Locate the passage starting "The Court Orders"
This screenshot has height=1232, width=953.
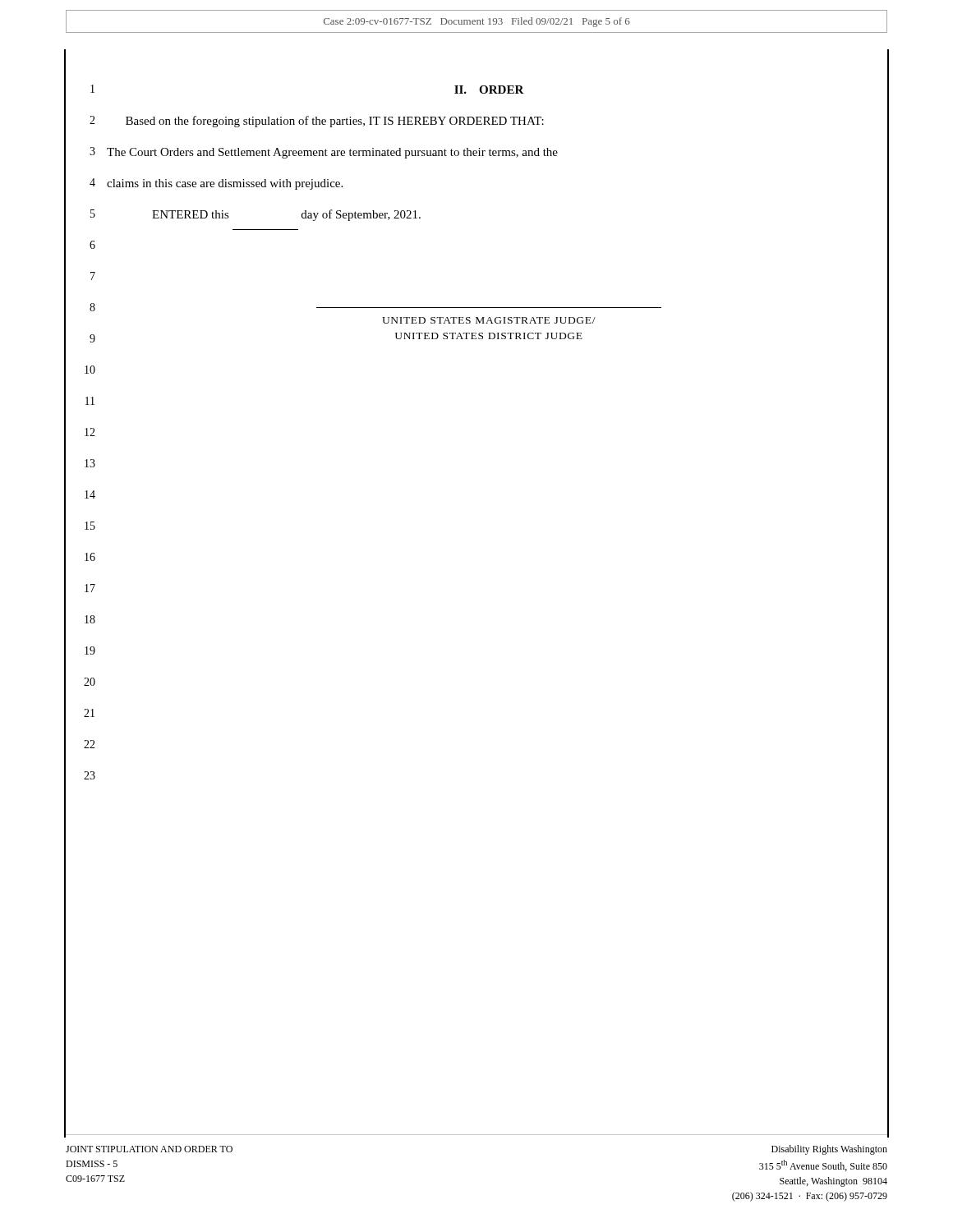(x=332, y=152)
